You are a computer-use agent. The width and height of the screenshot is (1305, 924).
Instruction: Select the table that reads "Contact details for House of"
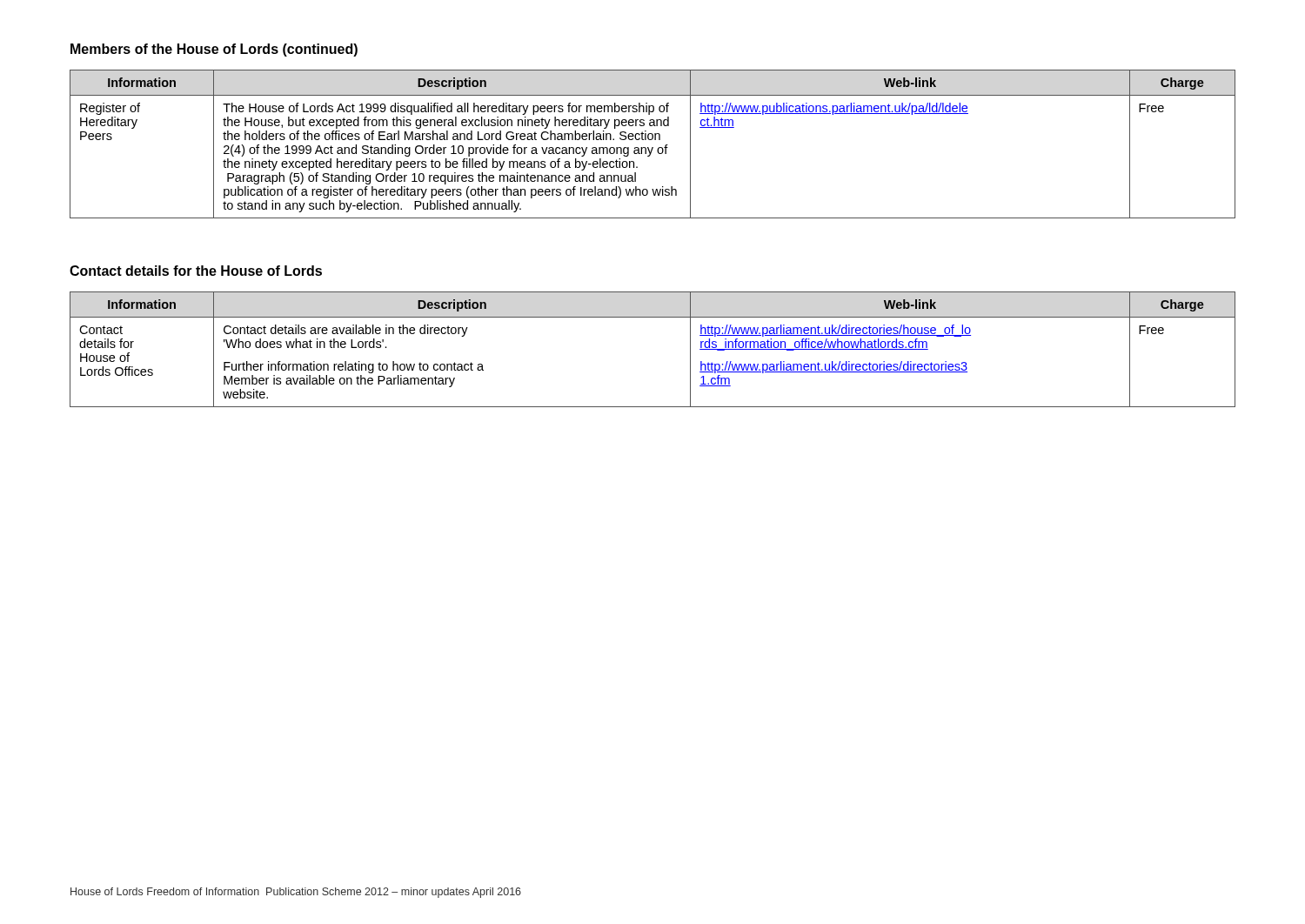point(652,349)
